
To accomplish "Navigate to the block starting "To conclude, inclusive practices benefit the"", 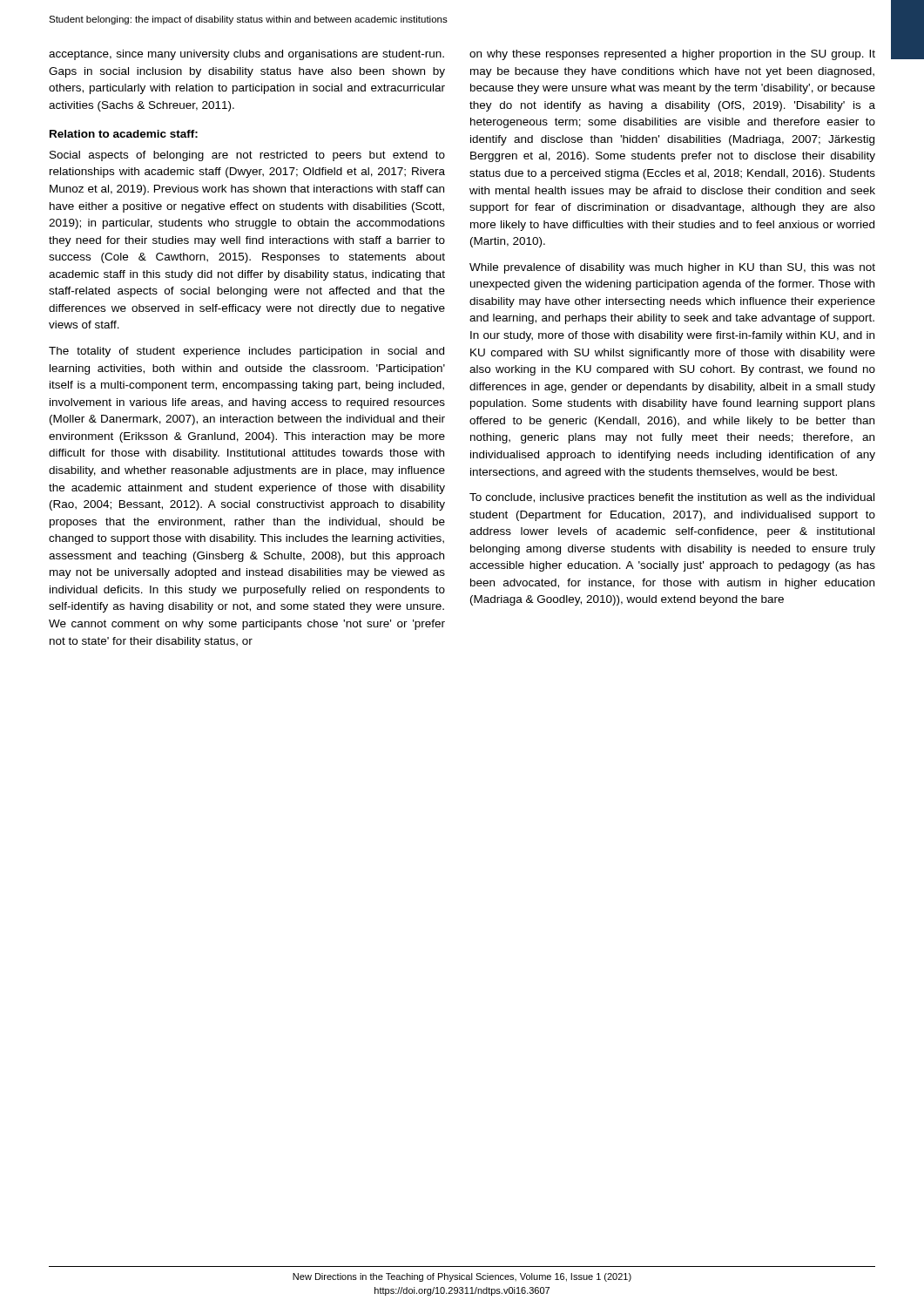I will pos(672,548).
